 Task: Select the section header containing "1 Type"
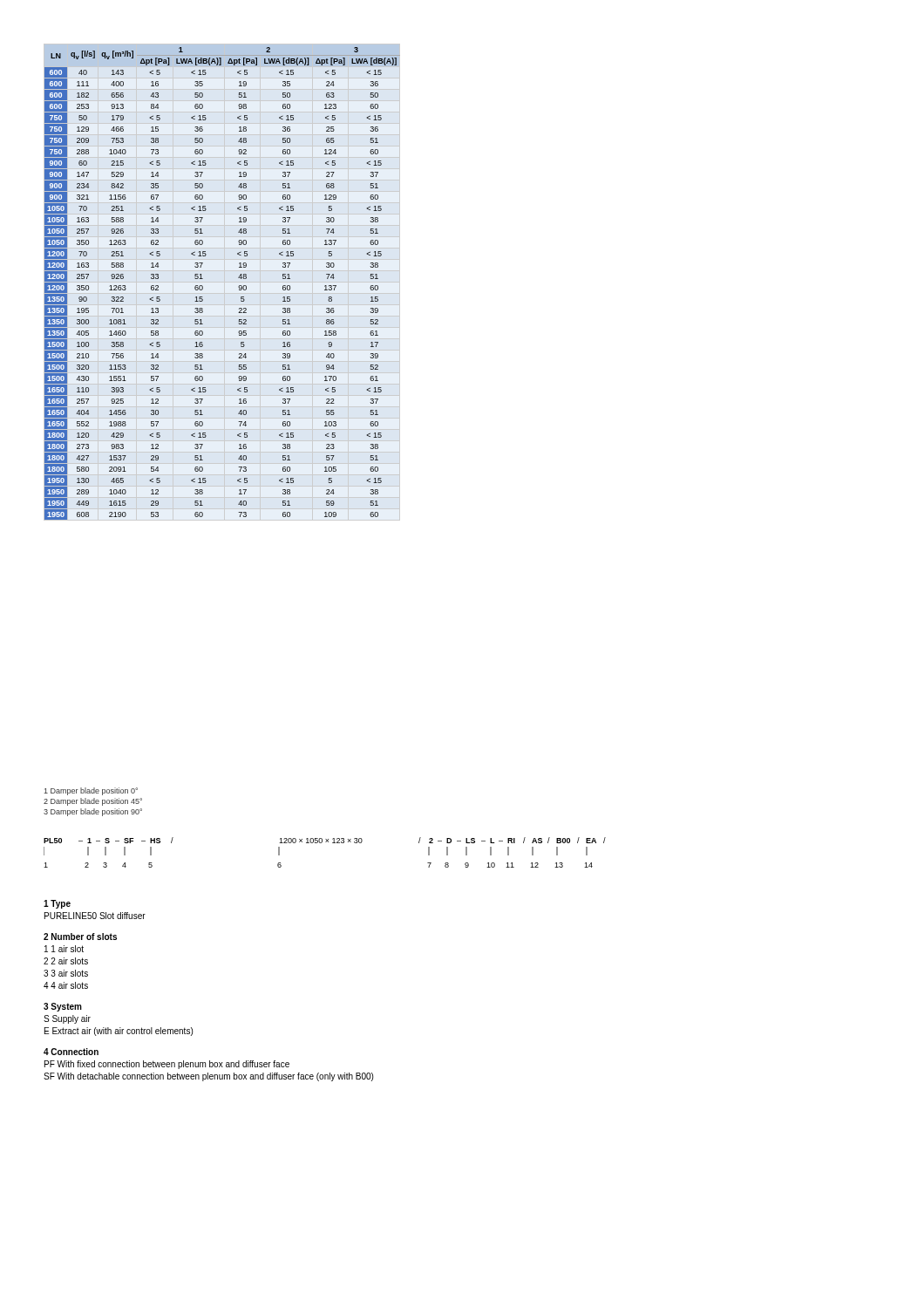click(57, 904)
